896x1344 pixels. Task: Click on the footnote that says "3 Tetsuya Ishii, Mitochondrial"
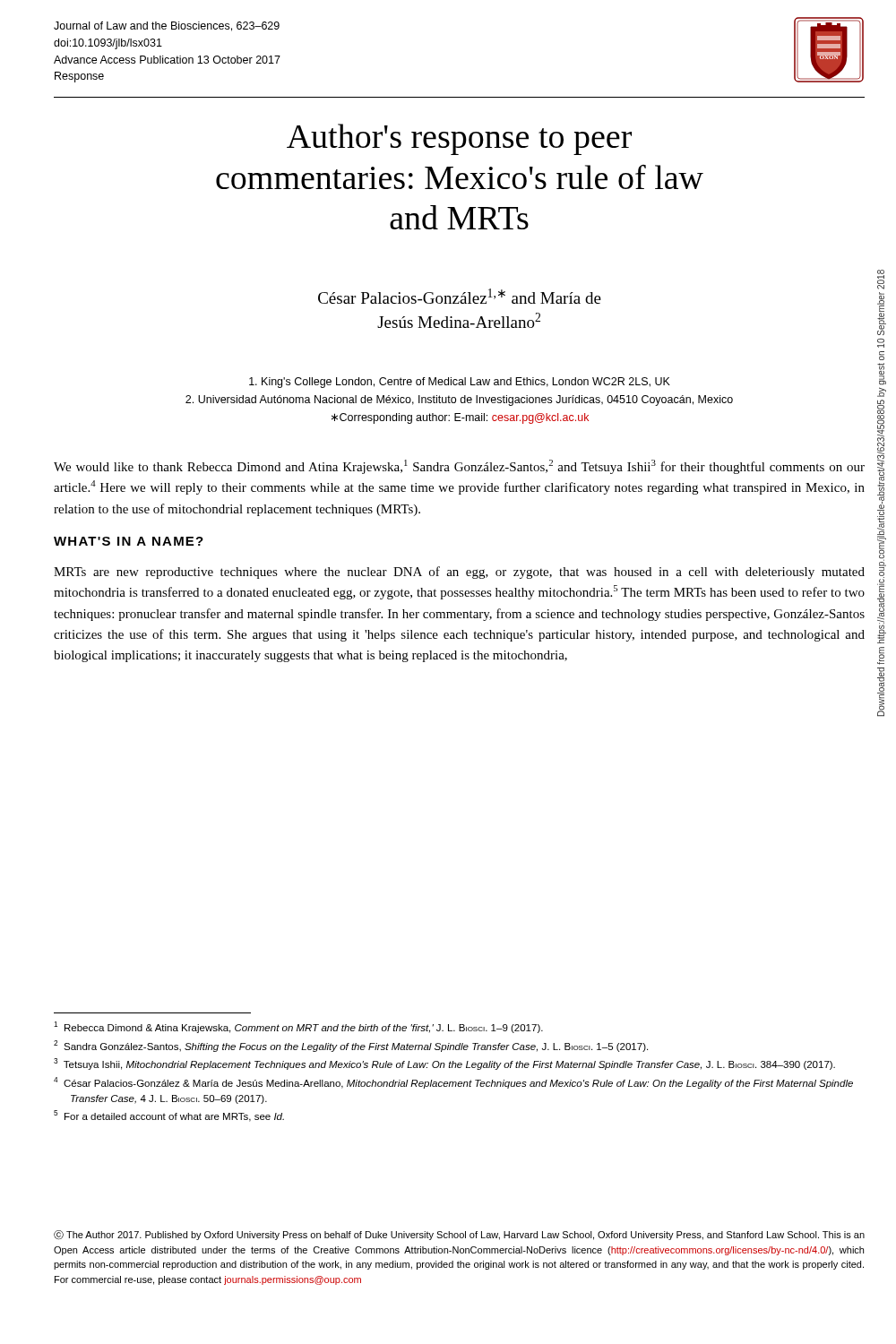[x=445, y=1064]
